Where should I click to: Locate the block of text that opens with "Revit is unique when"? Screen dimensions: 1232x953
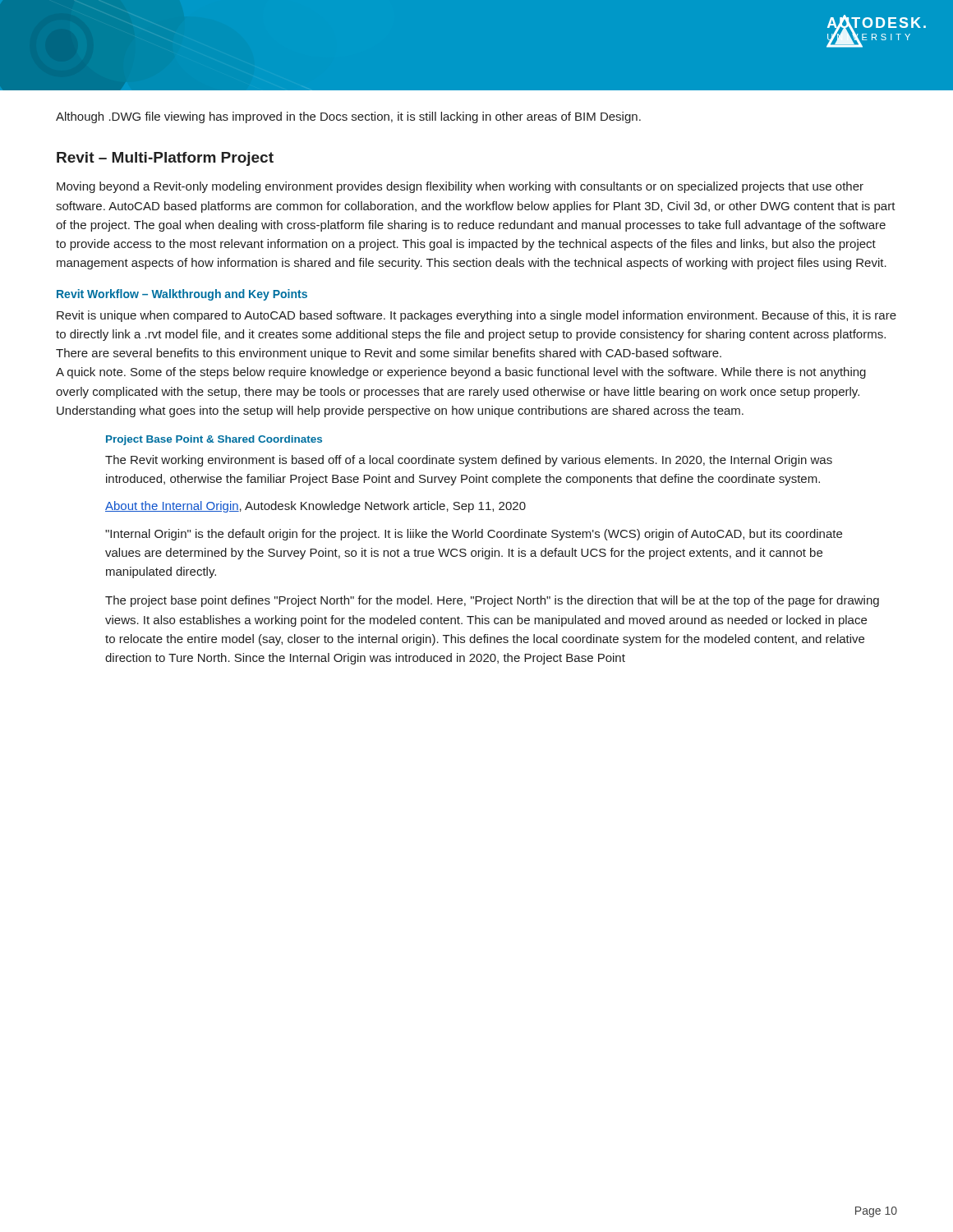pos(476,362)
